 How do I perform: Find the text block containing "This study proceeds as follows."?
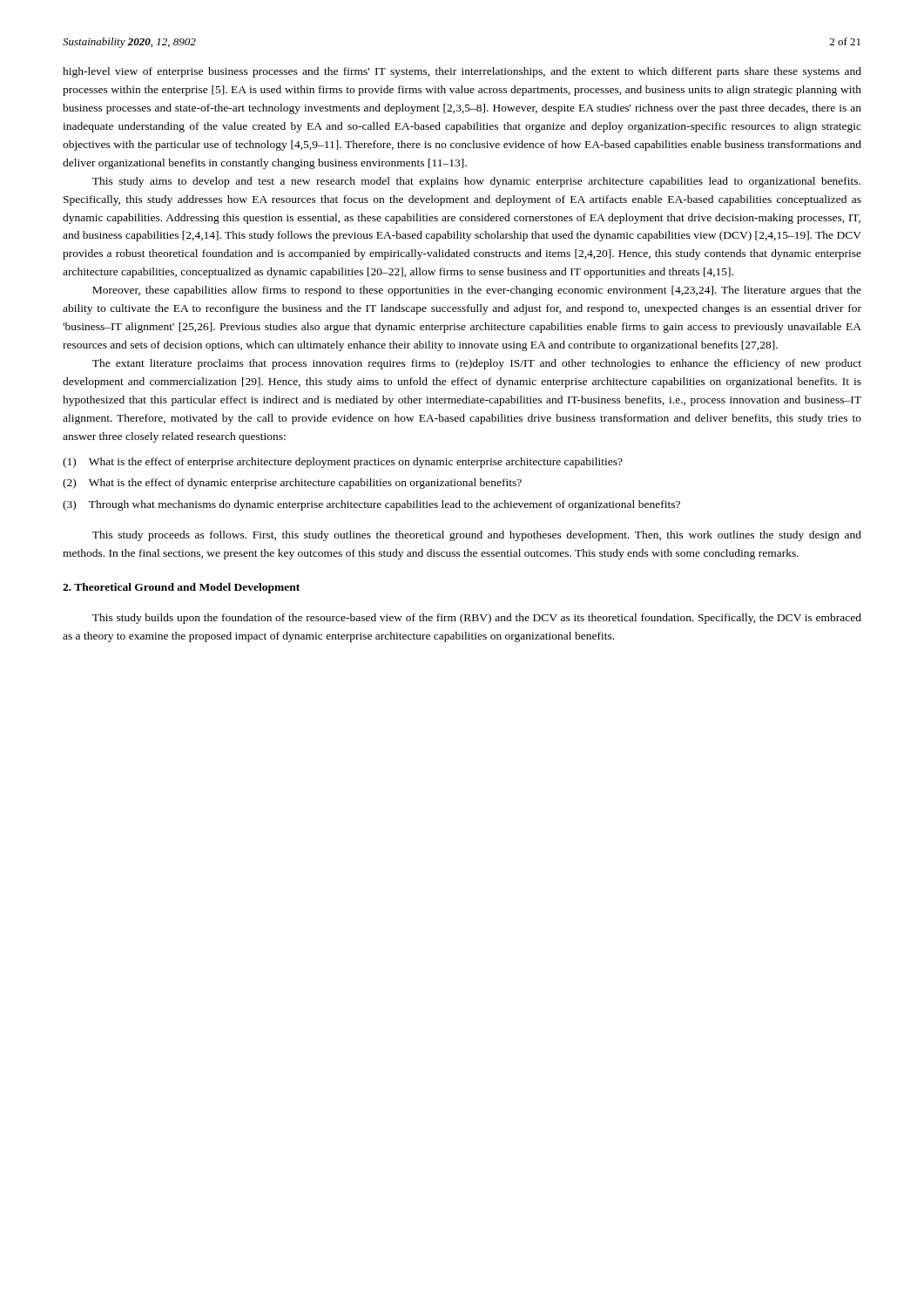(462, 545)
